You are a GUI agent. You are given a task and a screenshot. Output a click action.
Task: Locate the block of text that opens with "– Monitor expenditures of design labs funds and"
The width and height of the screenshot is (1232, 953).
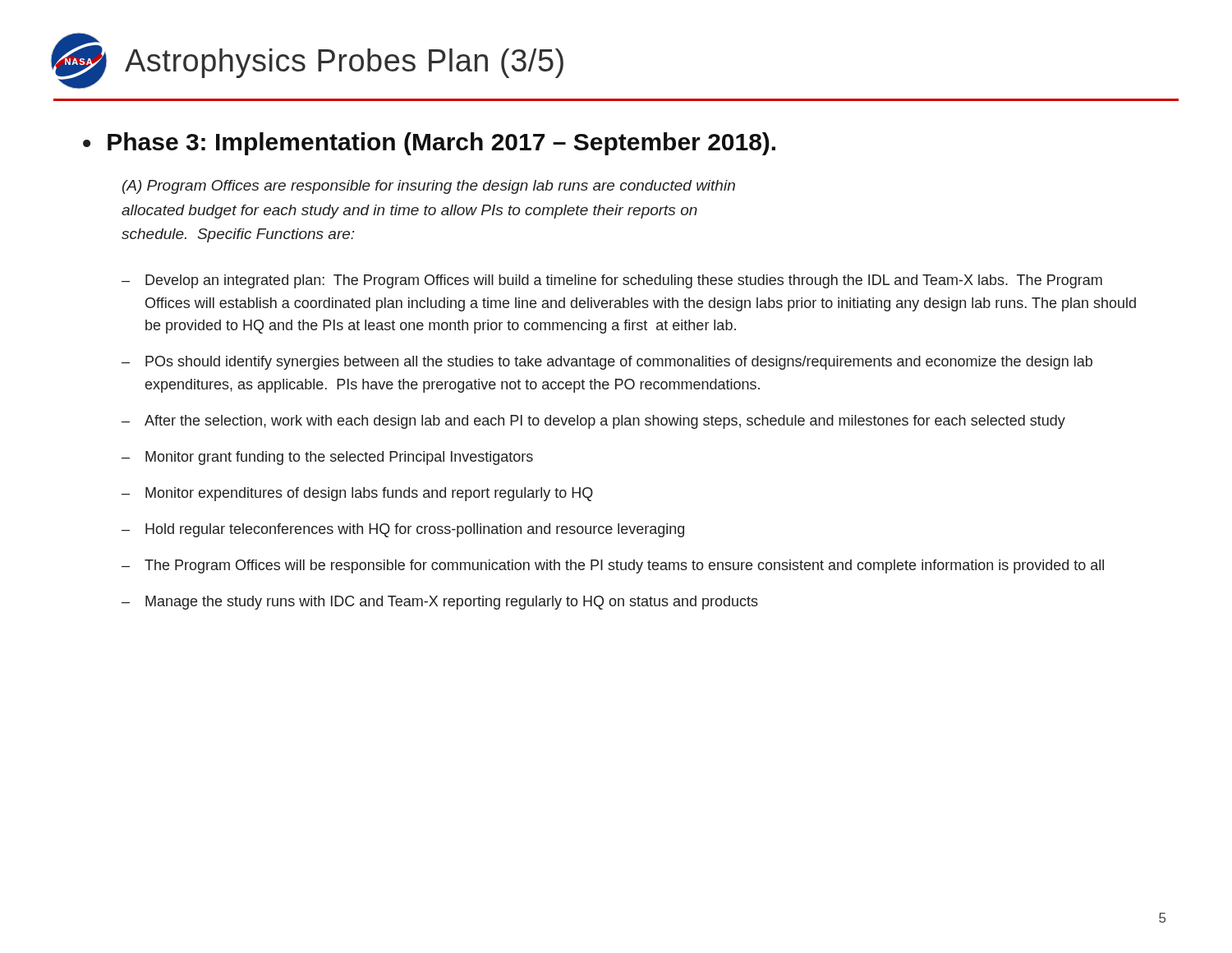tap(357, 494)
